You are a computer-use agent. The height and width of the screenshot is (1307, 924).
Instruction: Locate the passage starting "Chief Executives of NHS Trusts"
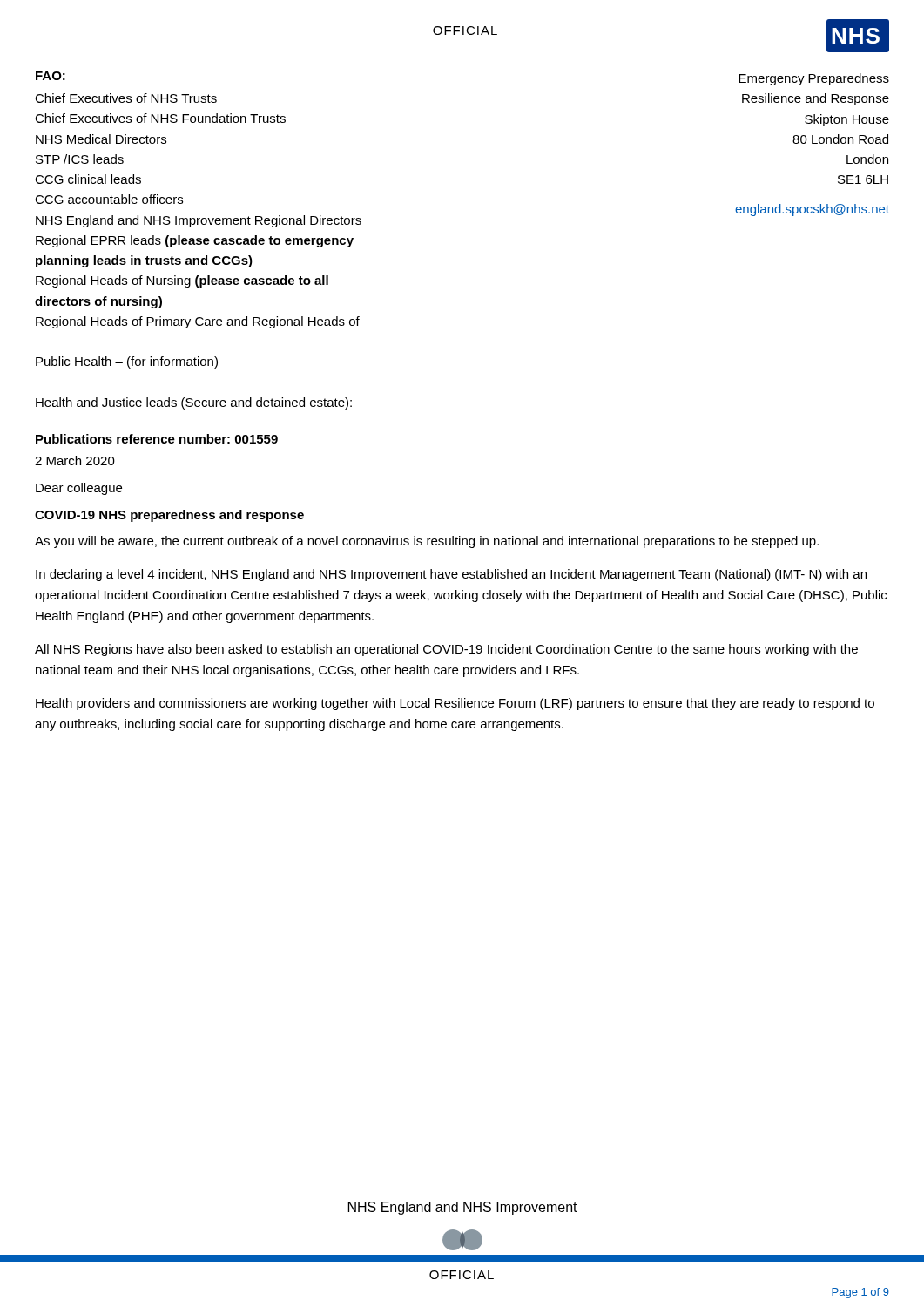[x=198, y=250]
